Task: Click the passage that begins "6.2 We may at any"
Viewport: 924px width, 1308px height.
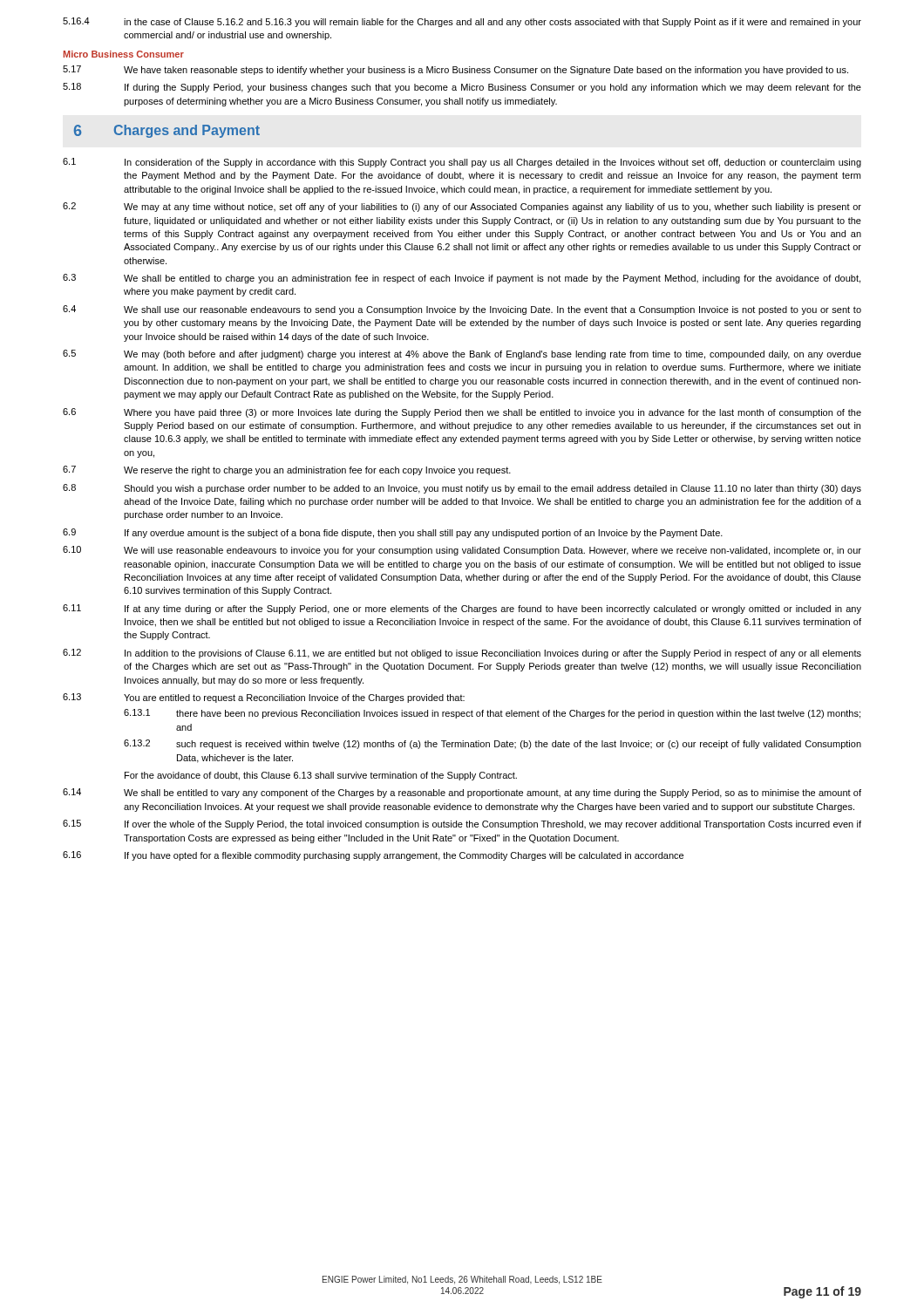Action: coord(462,234)
